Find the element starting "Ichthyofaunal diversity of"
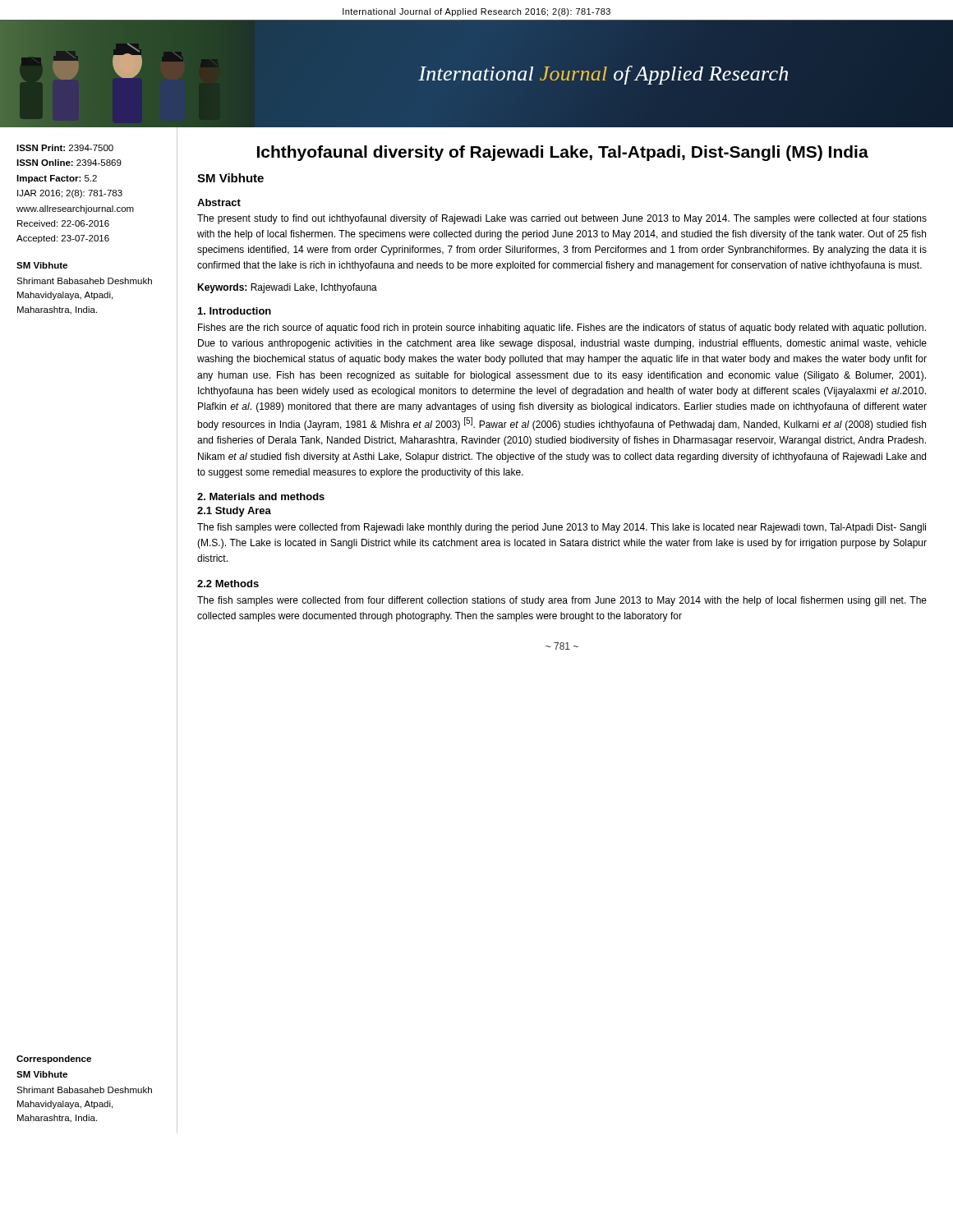Viewport: 953px width, 1232px height. click(562, 152)
